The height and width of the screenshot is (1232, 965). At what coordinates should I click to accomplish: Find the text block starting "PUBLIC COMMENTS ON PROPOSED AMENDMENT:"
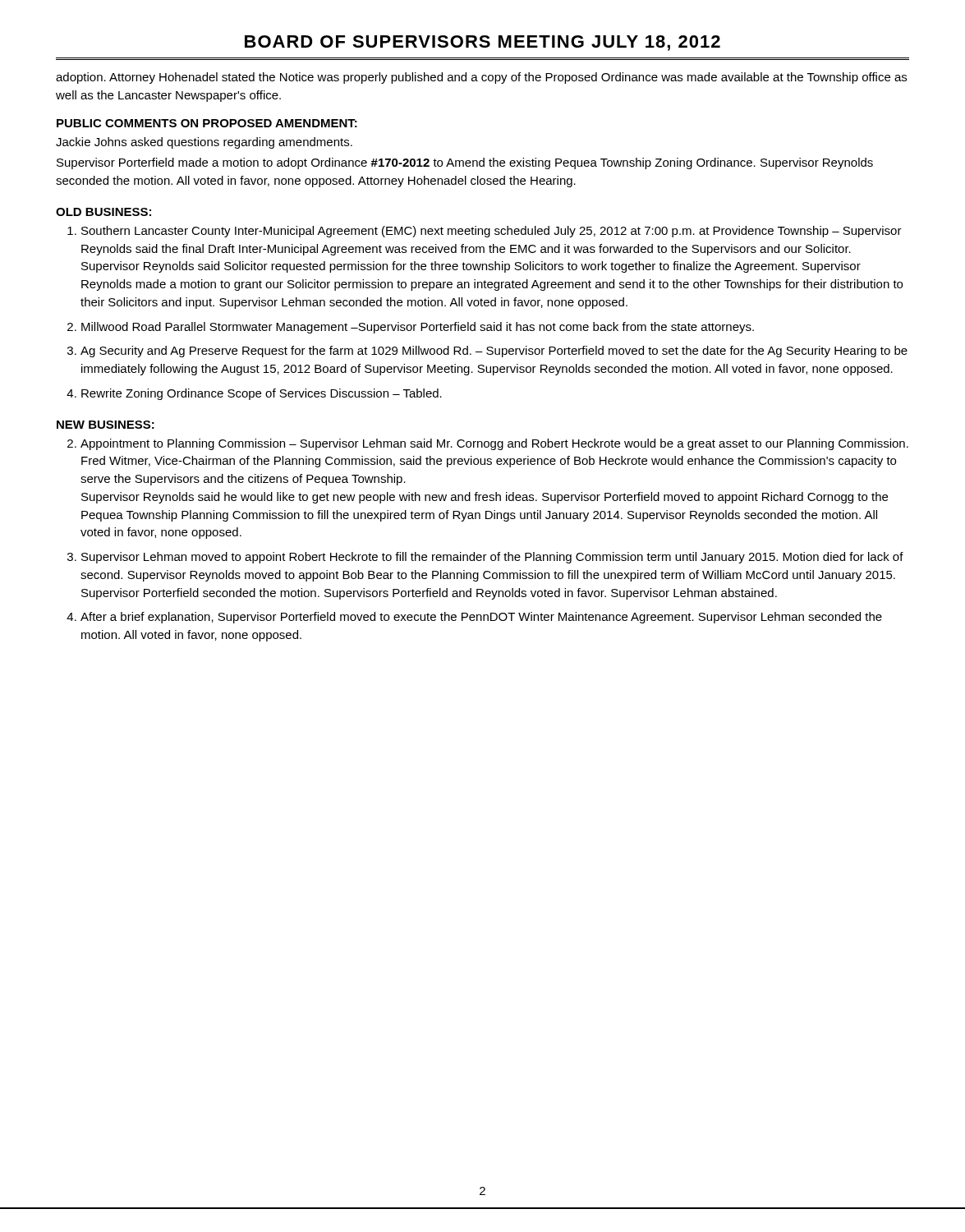[207, 122]
